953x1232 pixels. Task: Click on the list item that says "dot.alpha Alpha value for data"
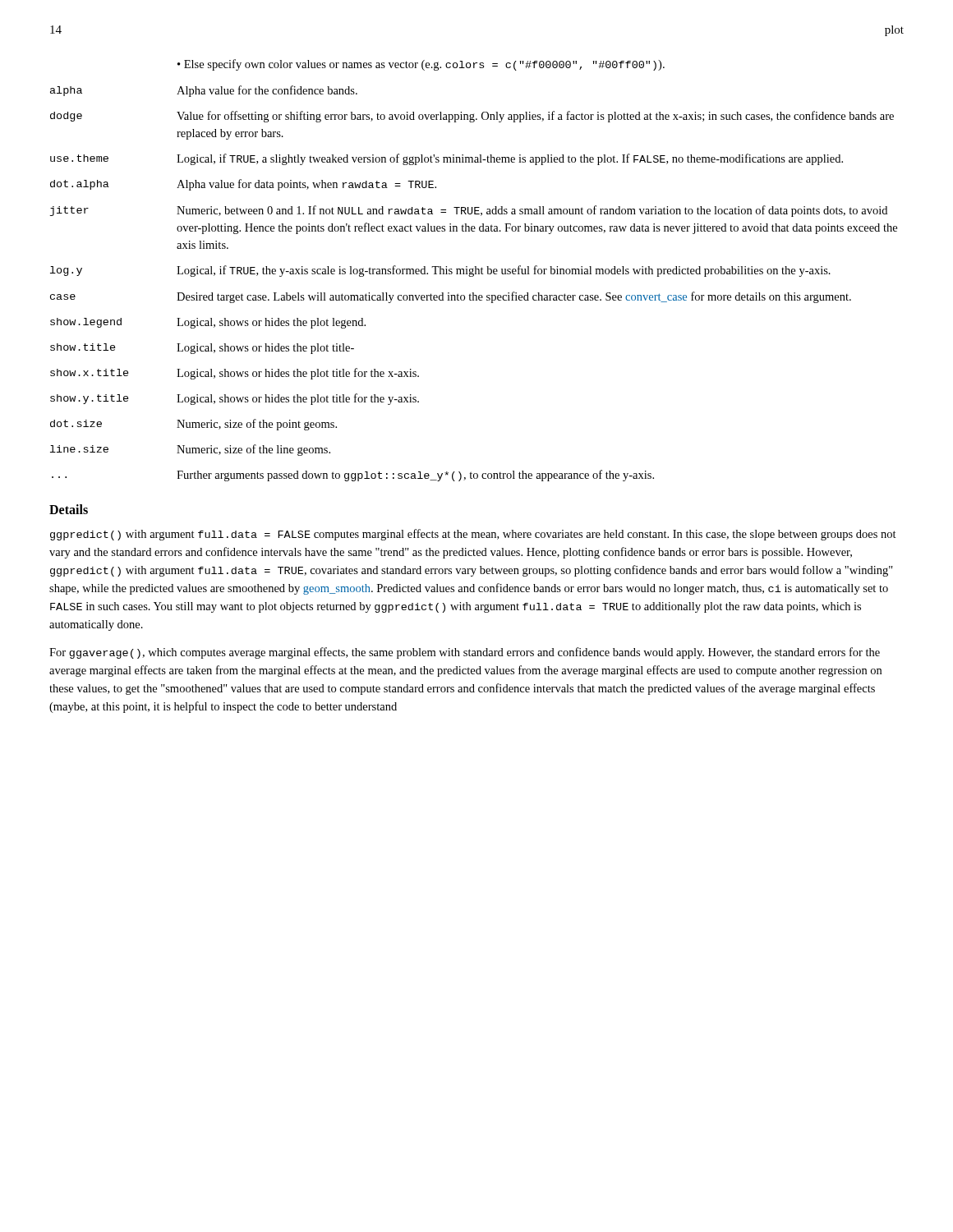click(243, 185)
